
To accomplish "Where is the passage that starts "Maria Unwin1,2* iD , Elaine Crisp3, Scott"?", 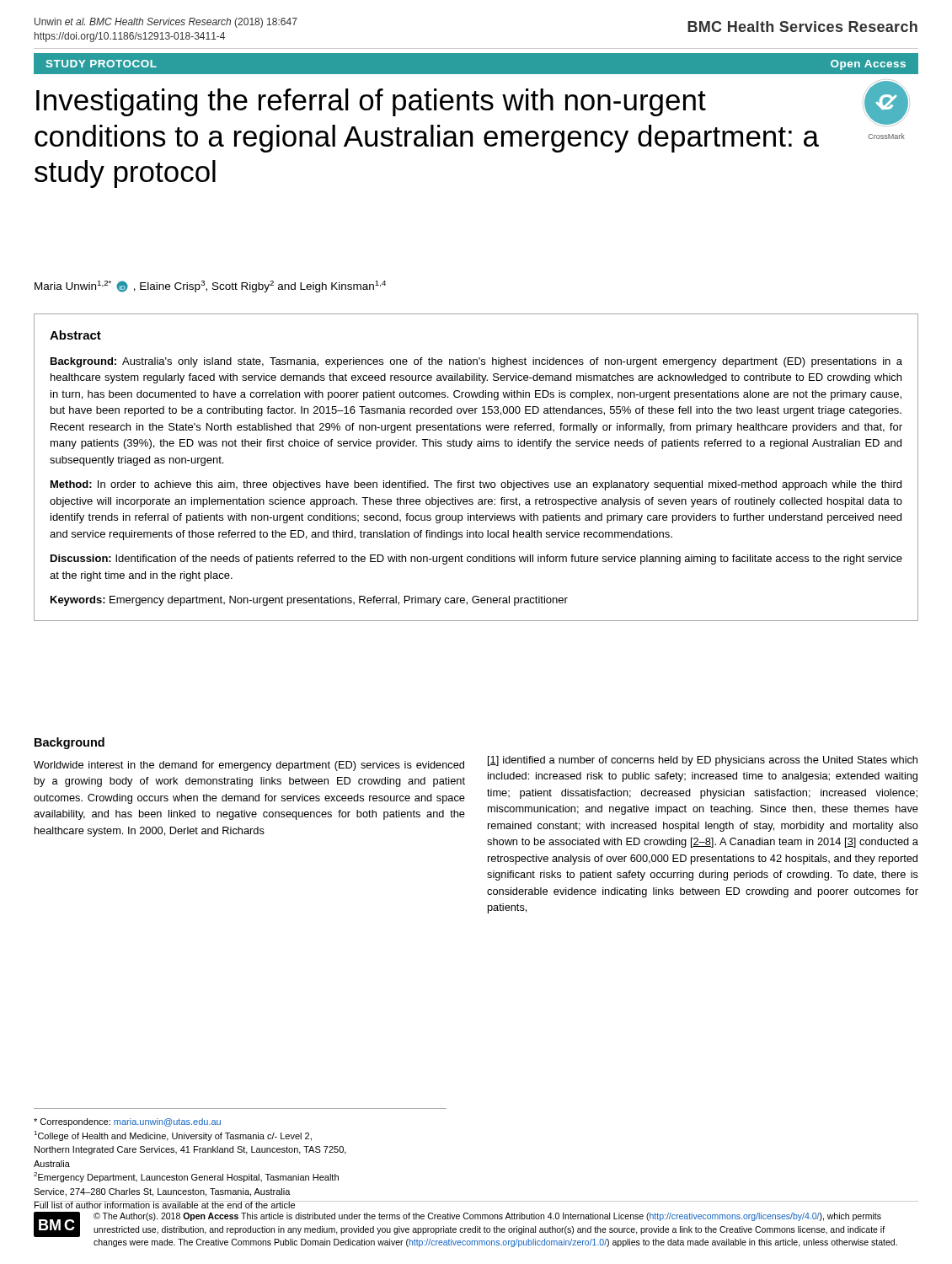I will tap(210, 286).
